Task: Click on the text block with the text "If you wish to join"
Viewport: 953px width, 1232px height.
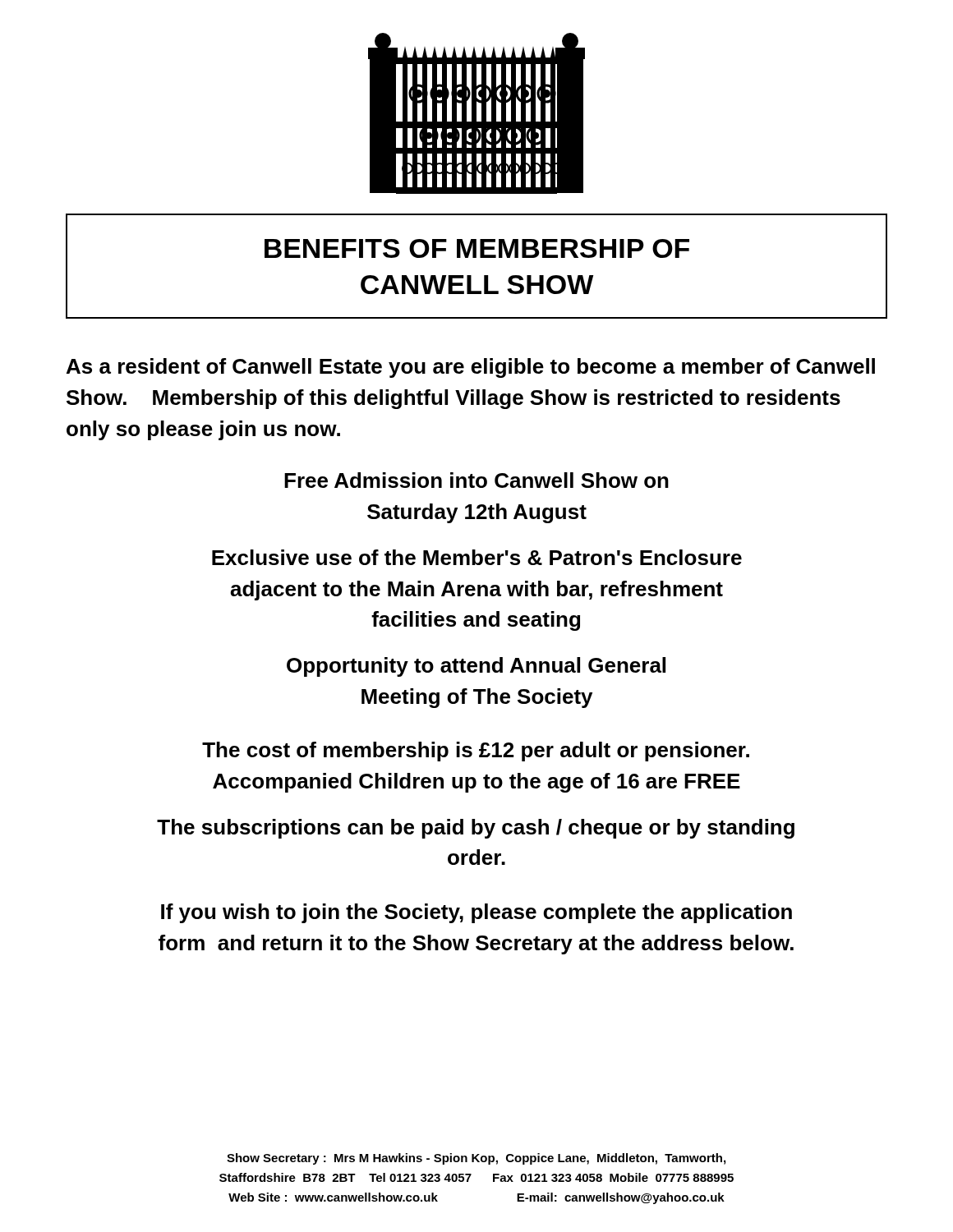Action: click(x=476, y=927)
